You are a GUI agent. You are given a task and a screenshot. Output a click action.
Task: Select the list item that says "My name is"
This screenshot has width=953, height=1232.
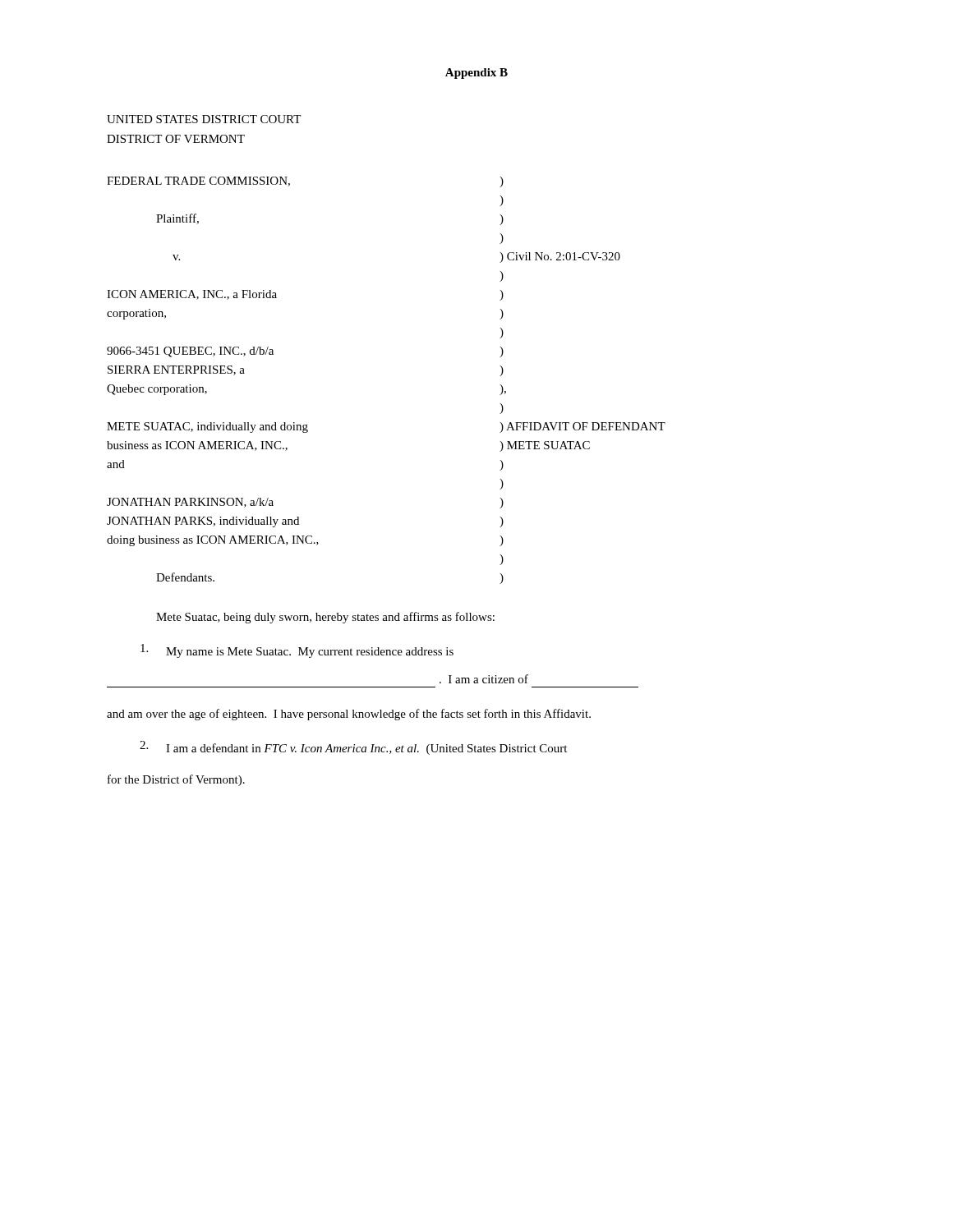(x=297, y=651)
